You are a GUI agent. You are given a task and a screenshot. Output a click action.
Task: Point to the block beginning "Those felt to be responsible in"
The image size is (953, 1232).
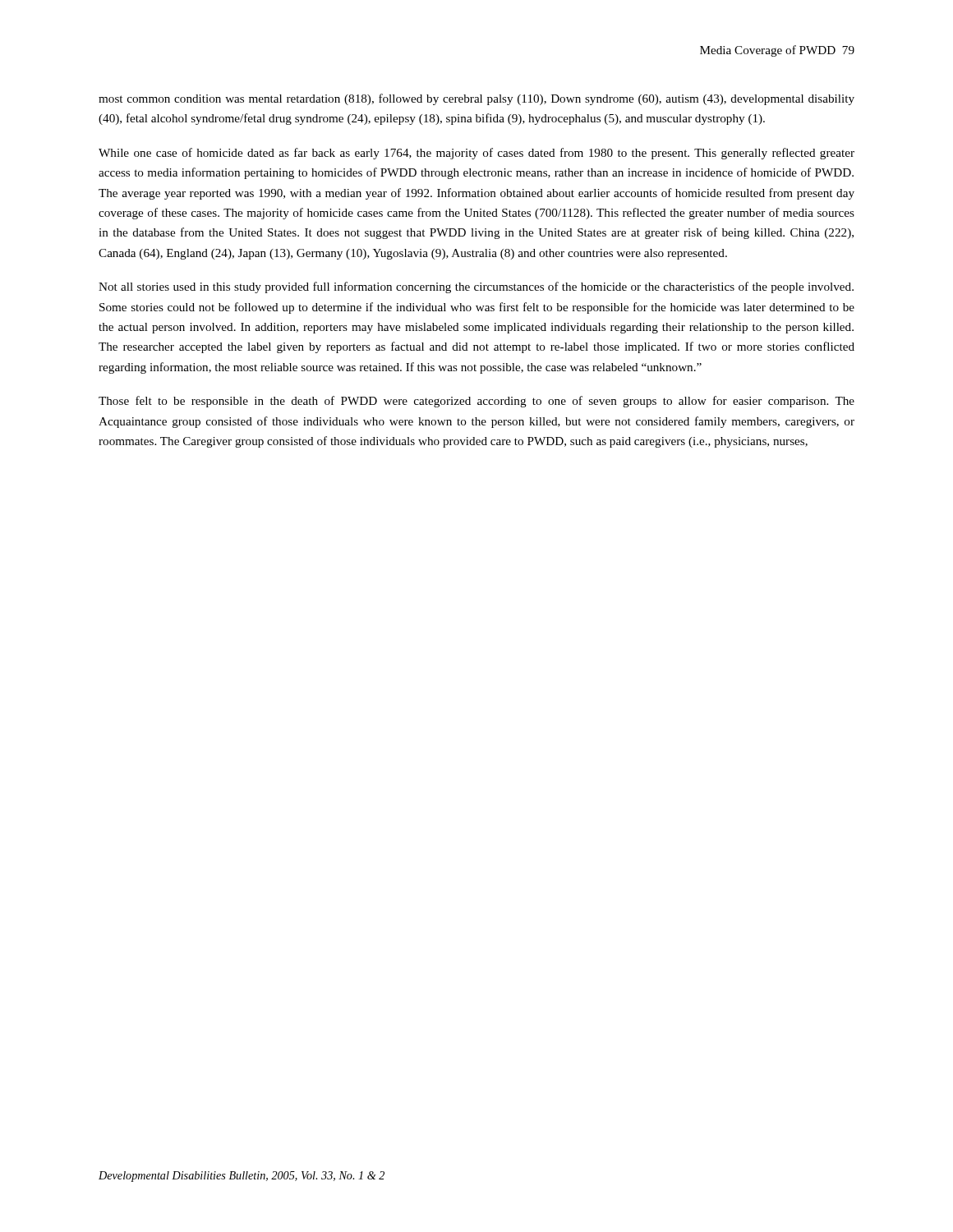pos(476,421)
